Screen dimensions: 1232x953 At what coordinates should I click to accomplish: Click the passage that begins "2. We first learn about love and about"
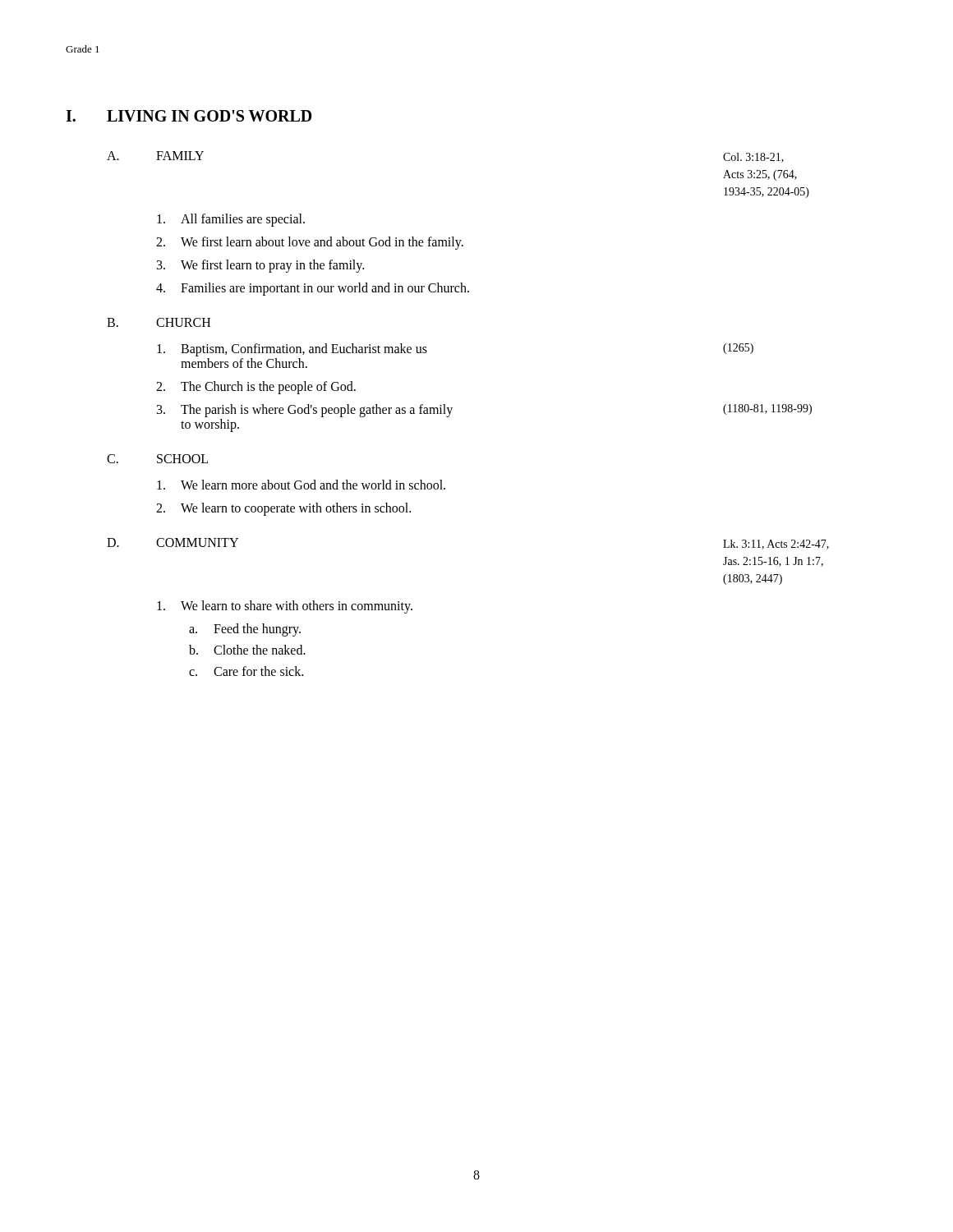tap(310, 243)
